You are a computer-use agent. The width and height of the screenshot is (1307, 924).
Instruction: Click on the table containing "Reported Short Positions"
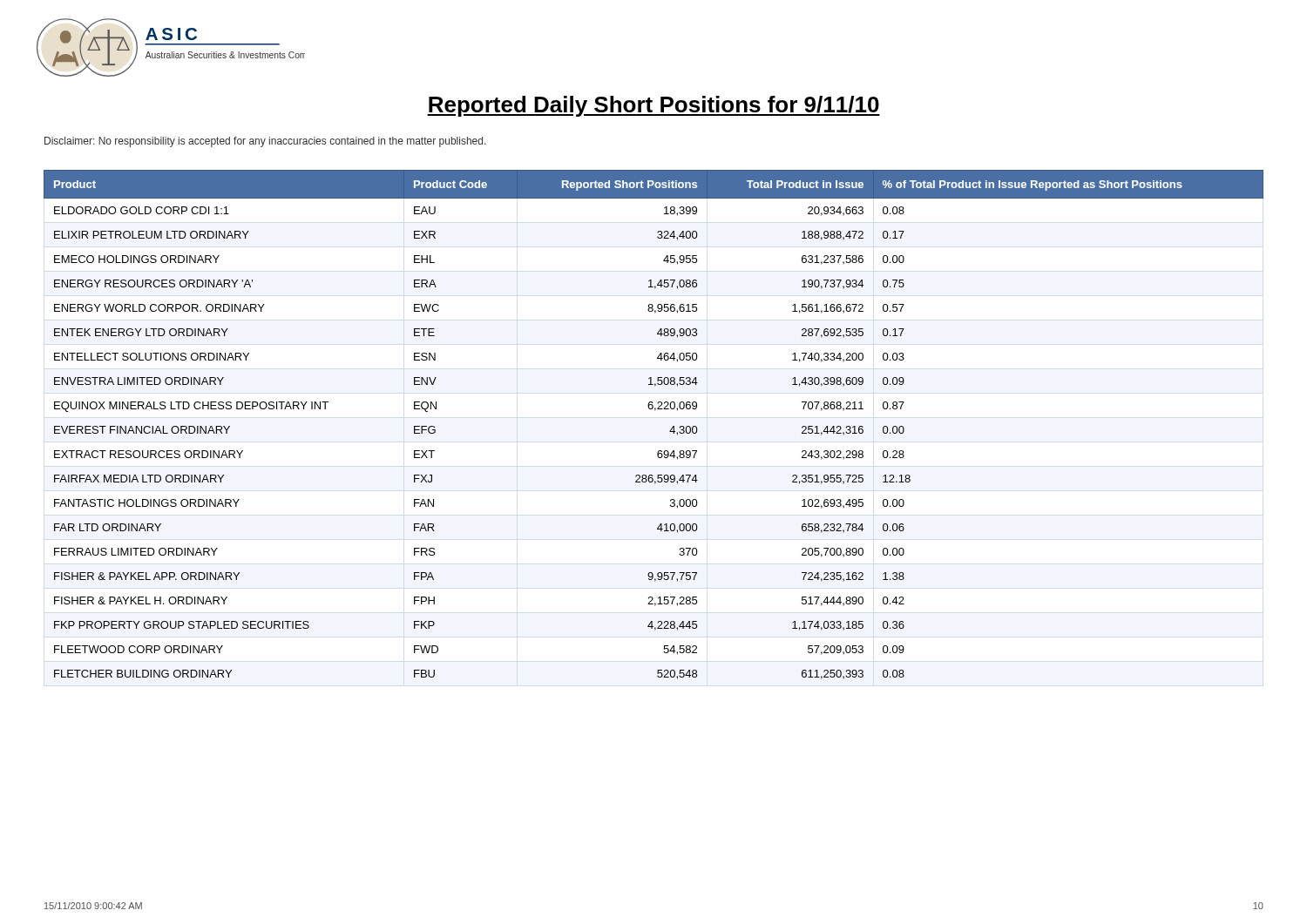654,428
